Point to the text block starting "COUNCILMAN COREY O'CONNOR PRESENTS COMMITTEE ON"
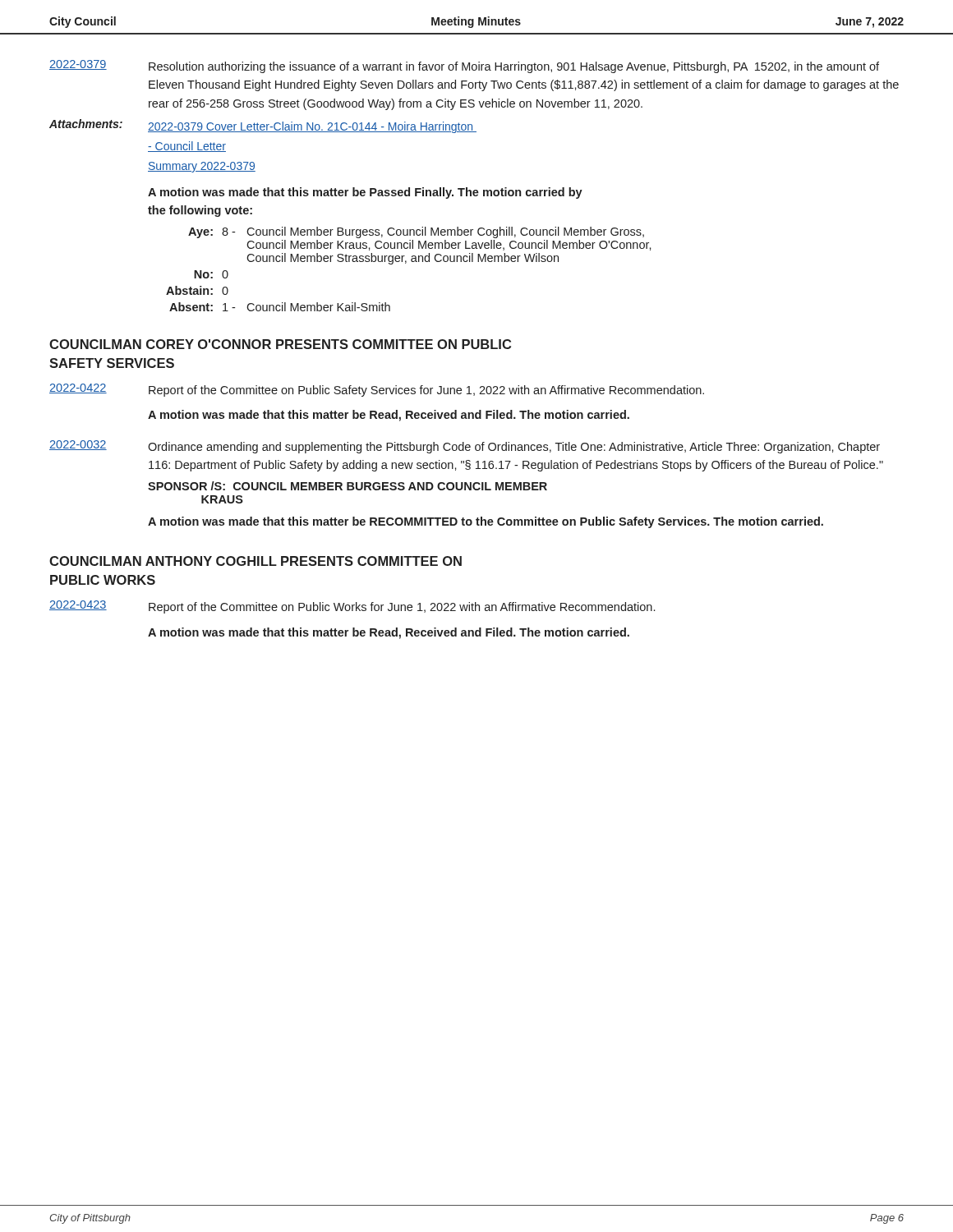Viewport: 953px width, 1232px height. pos(280,353)
